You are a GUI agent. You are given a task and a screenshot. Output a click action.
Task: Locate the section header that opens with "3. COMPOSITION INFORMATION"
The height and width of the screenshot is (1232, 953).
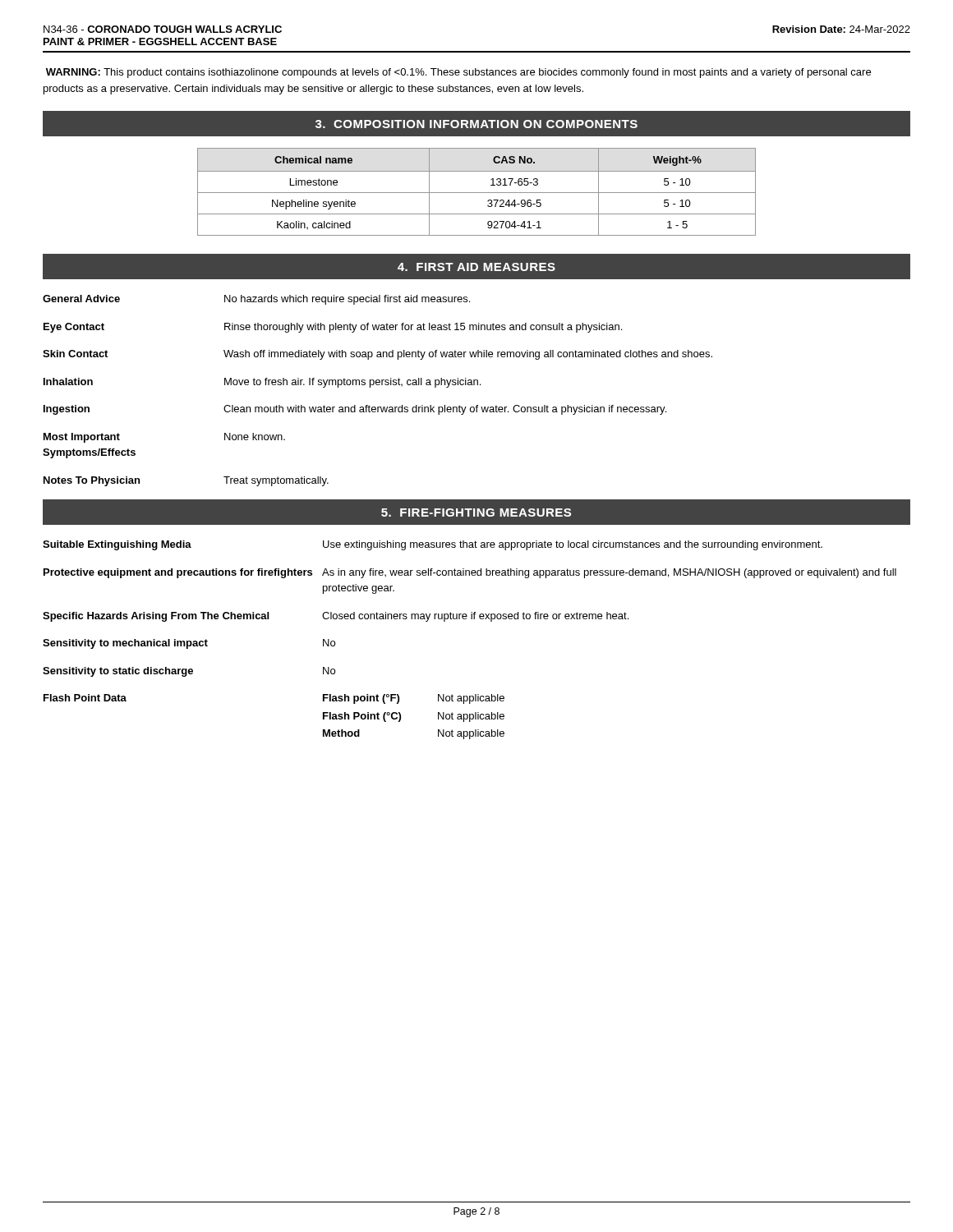(476, 124)
